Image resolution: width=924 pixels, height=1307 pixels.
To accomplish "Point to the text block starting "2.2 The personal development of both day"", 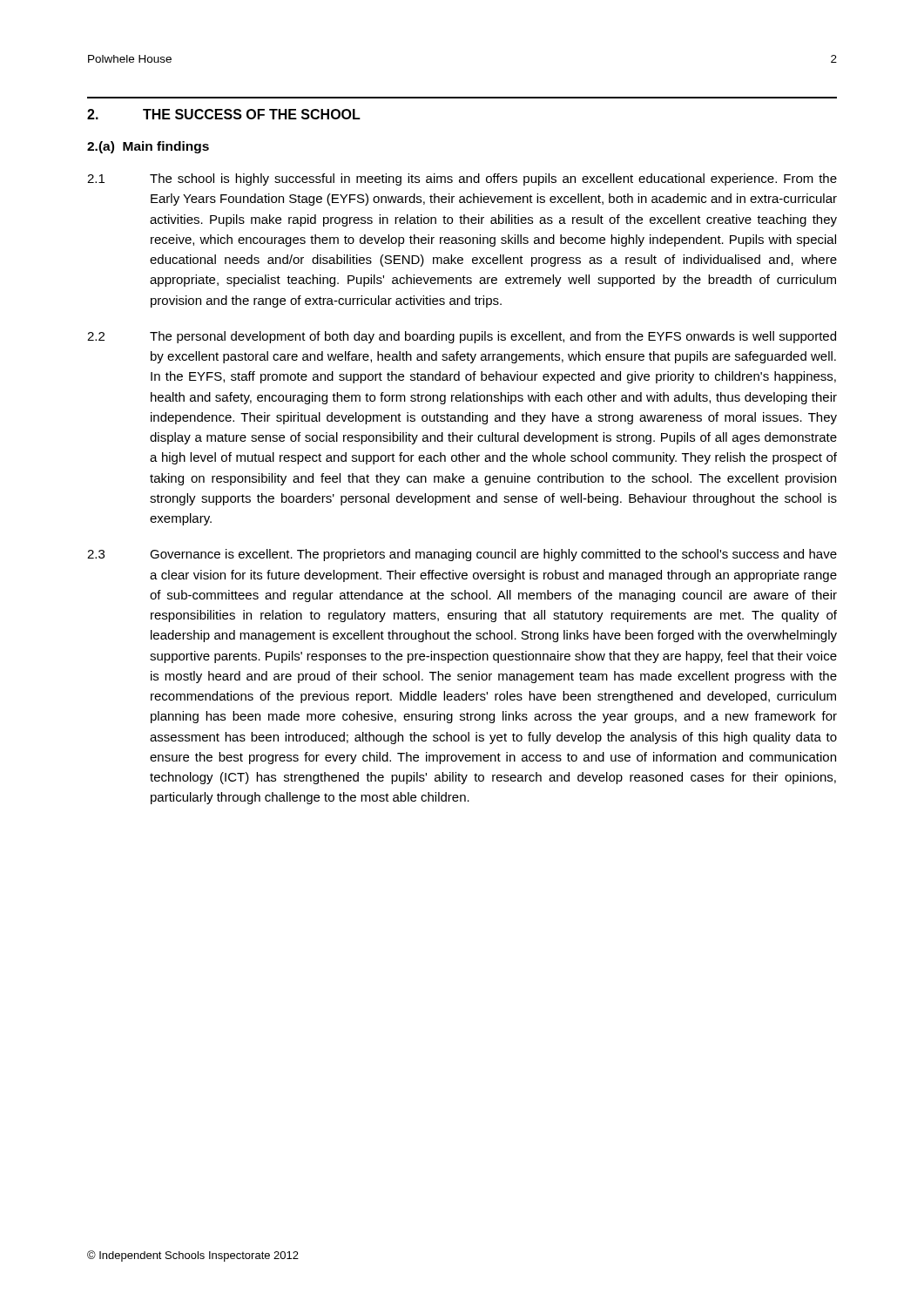I will coord(462,427).
